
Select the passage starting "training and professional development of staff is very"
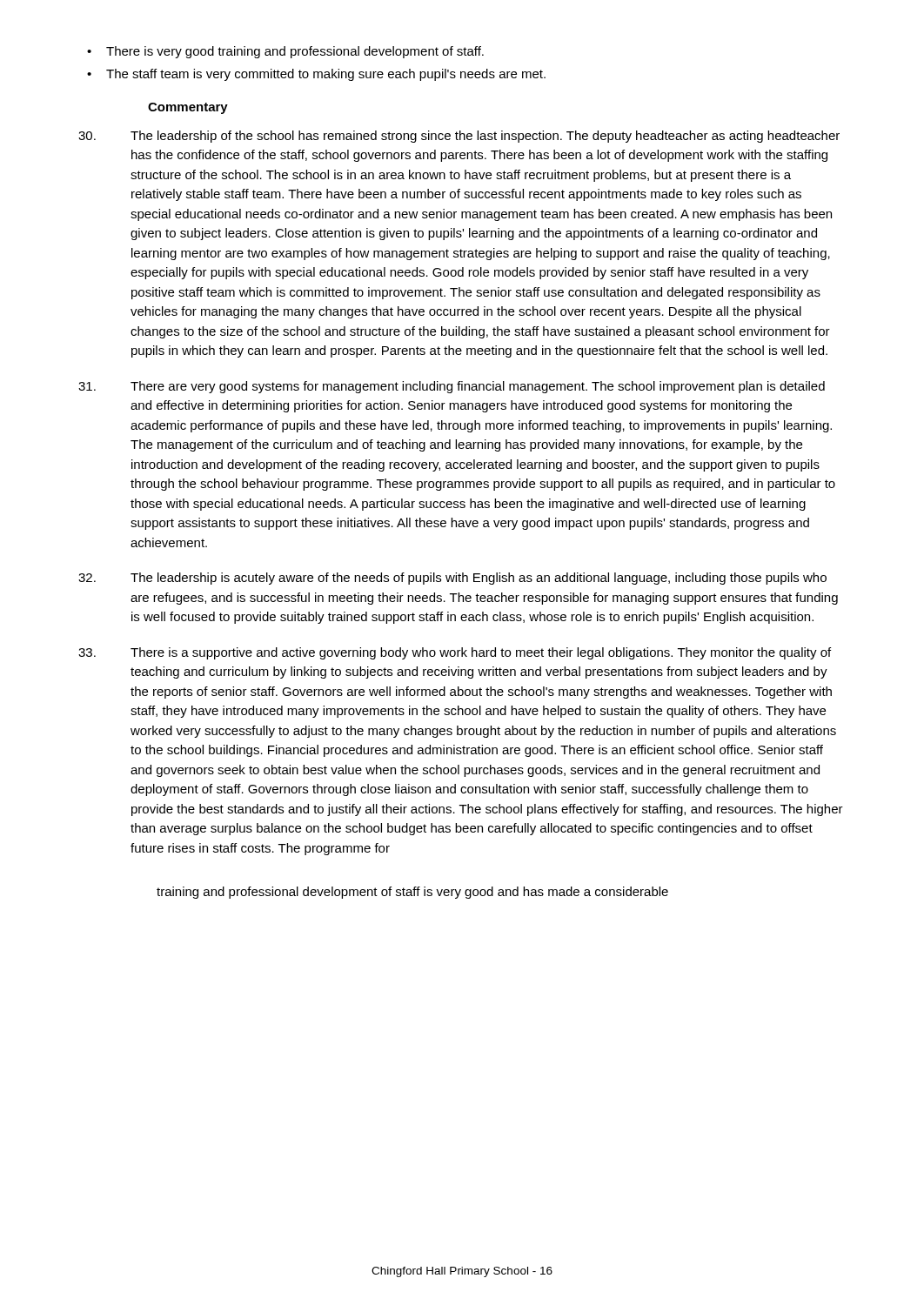(x=413, y=891)
